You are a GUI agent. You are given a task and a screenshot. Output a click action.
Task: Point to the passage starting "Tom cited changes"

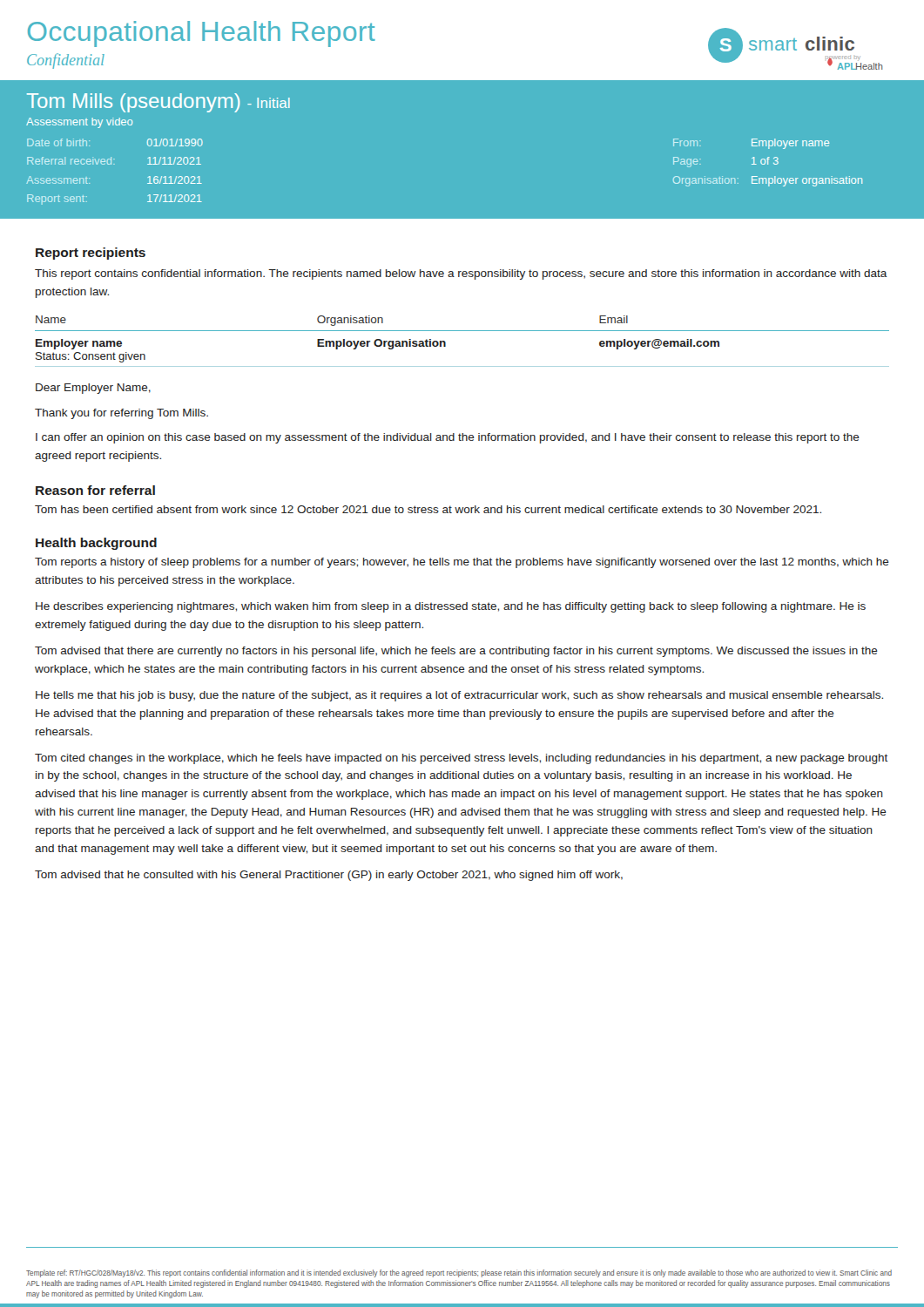461,803
